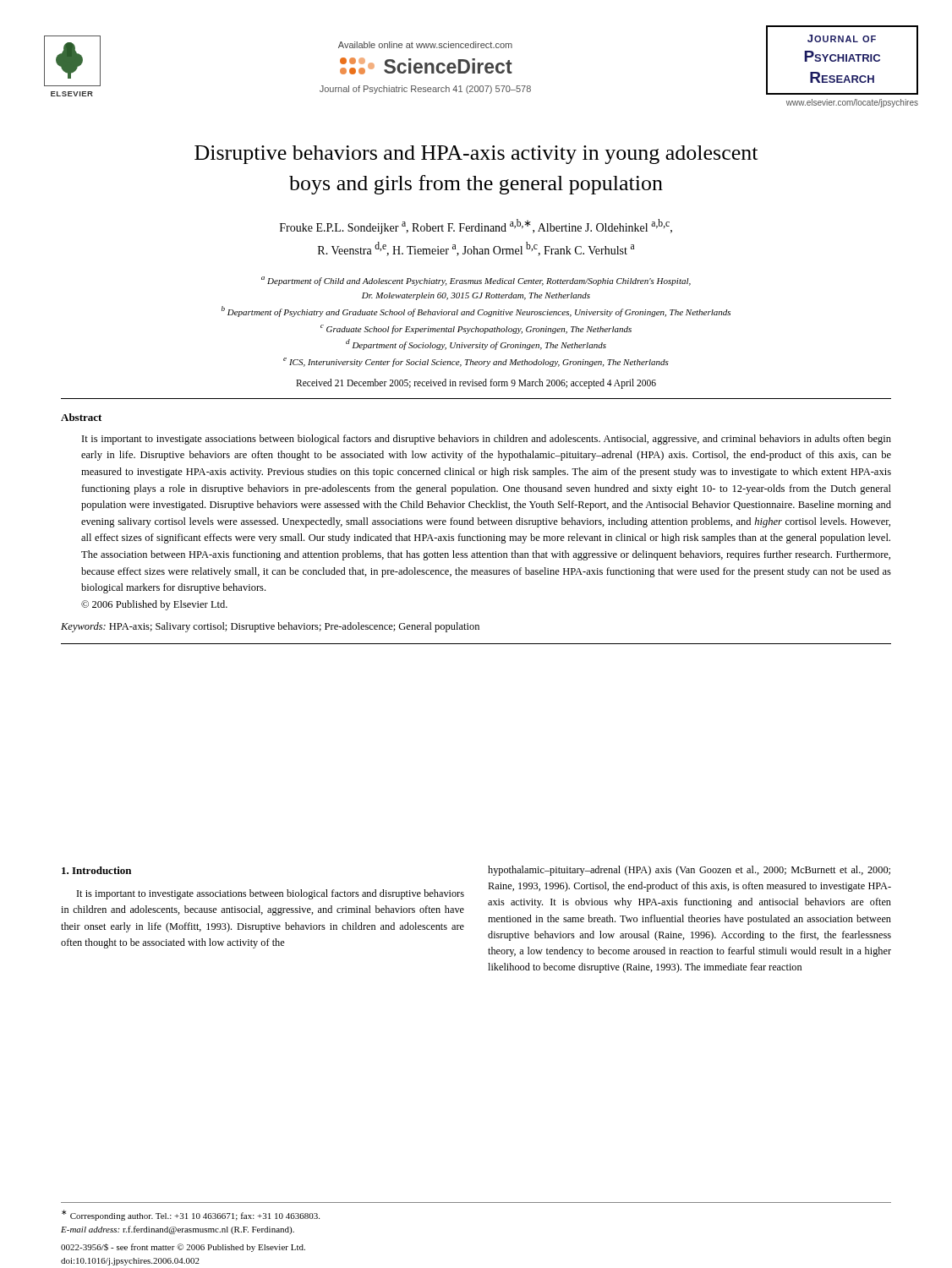Locate the passage starting "Frouke E.P.L. Sondeijker a, Robert"
The width and height of the screenshot is (952, 1268).
pyautogui.click(x=476, y=237)
